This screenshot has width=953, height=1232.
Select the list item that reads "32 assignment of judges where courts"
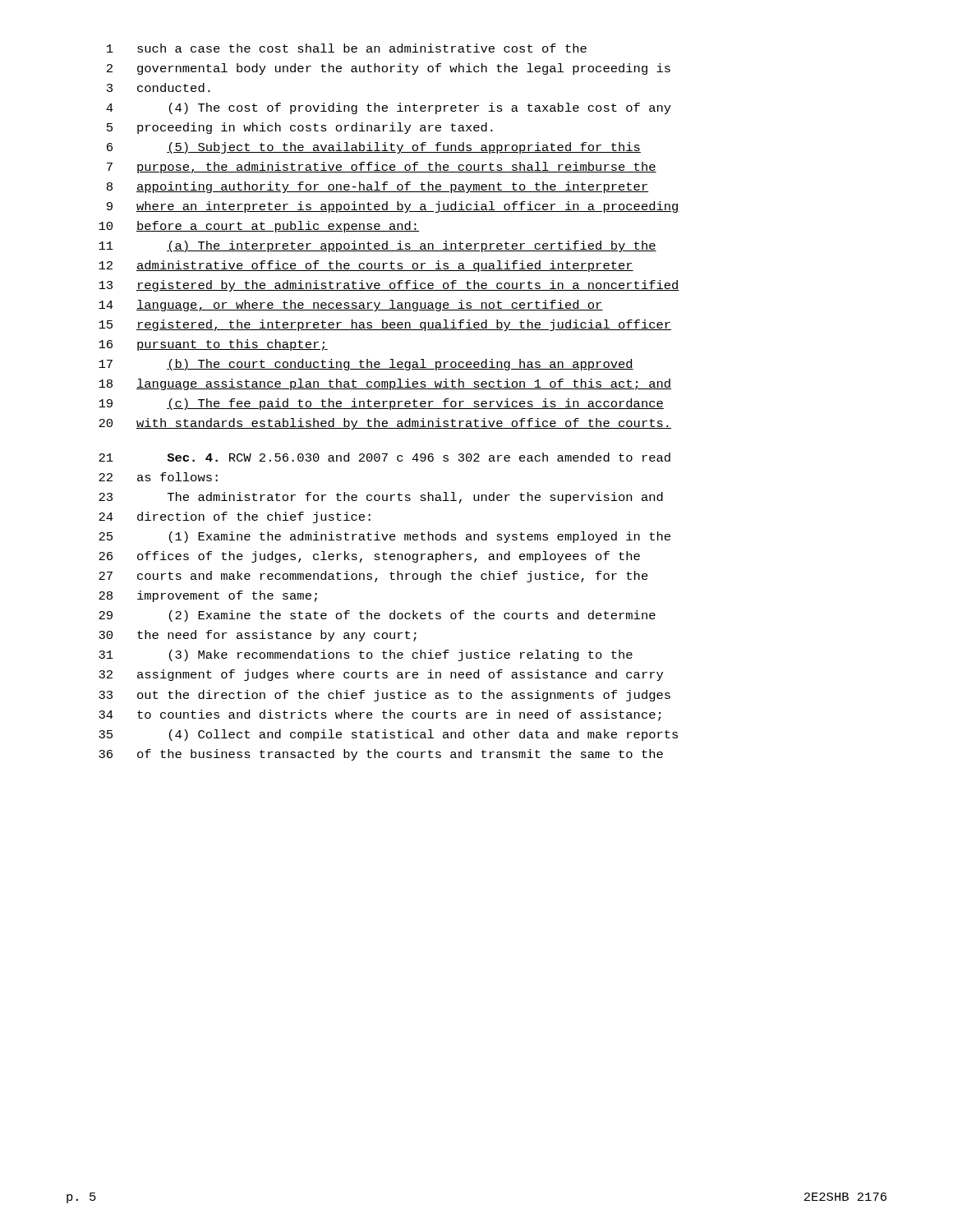coord(485,676)
